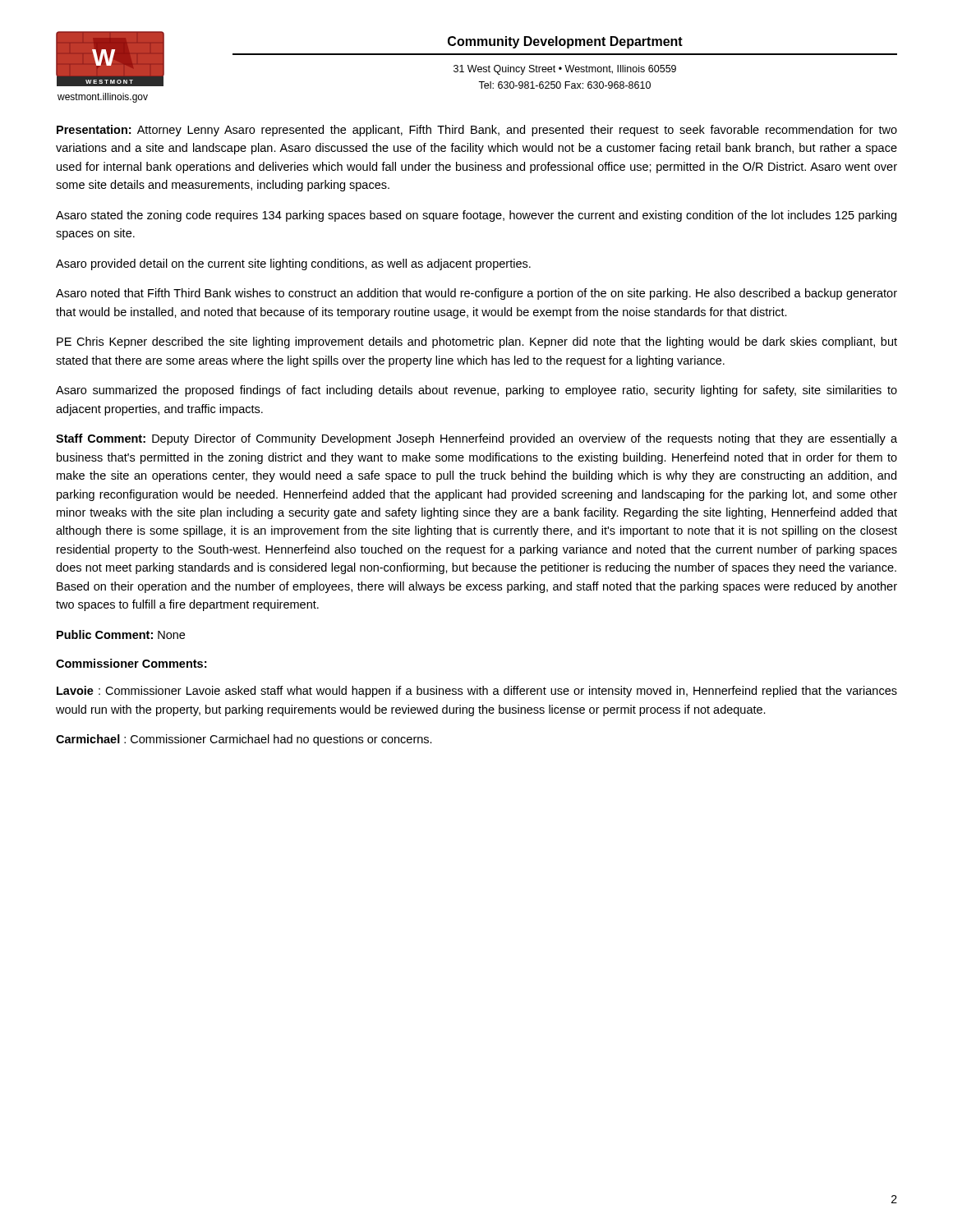Find the block on this page that starts "Asaro provided detail"
Screen dimensions: 1232x953
294,263
